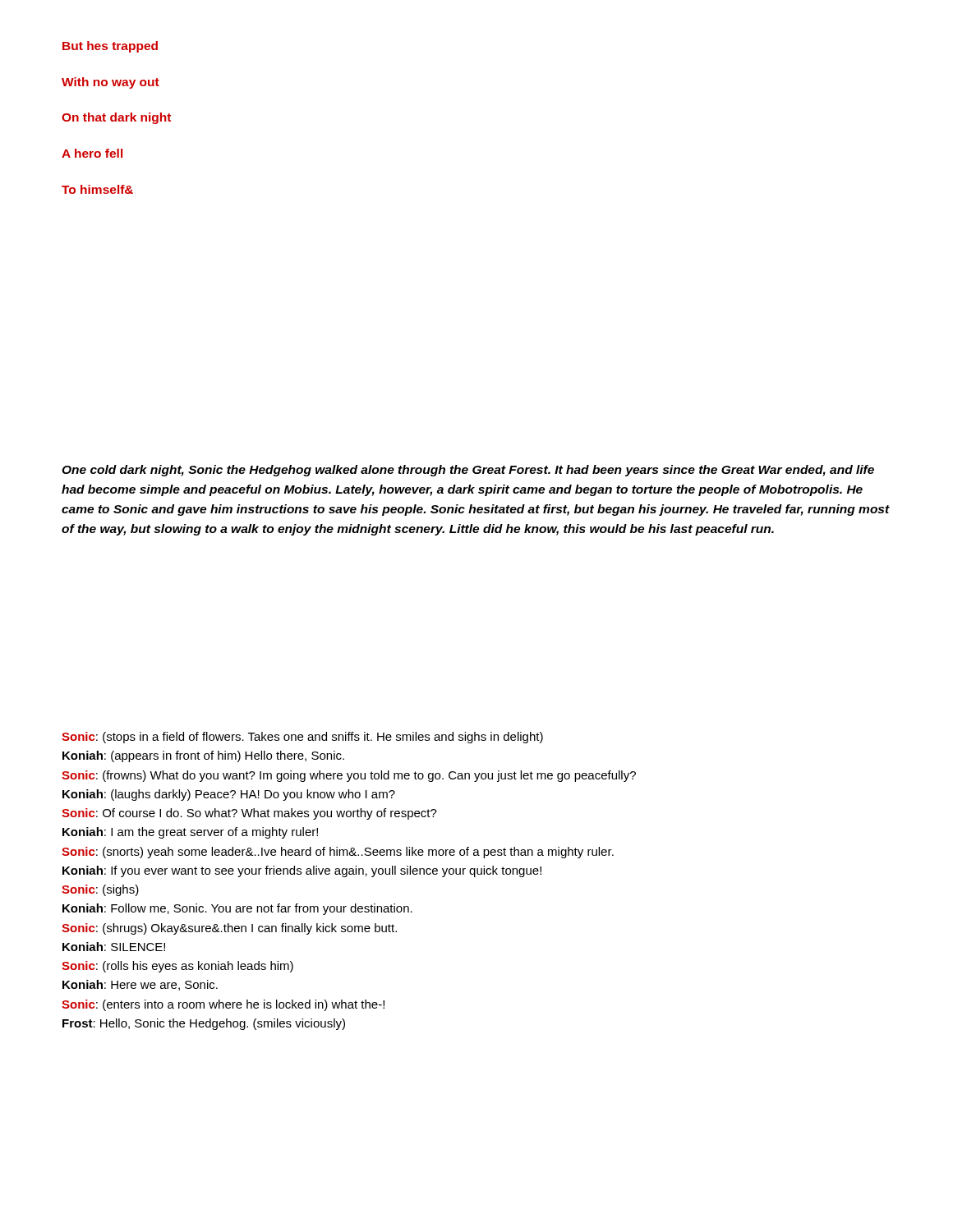The image size is (953, 1232).
Task: Select the block starting "On that dark"
Action: tap(116, 117)
